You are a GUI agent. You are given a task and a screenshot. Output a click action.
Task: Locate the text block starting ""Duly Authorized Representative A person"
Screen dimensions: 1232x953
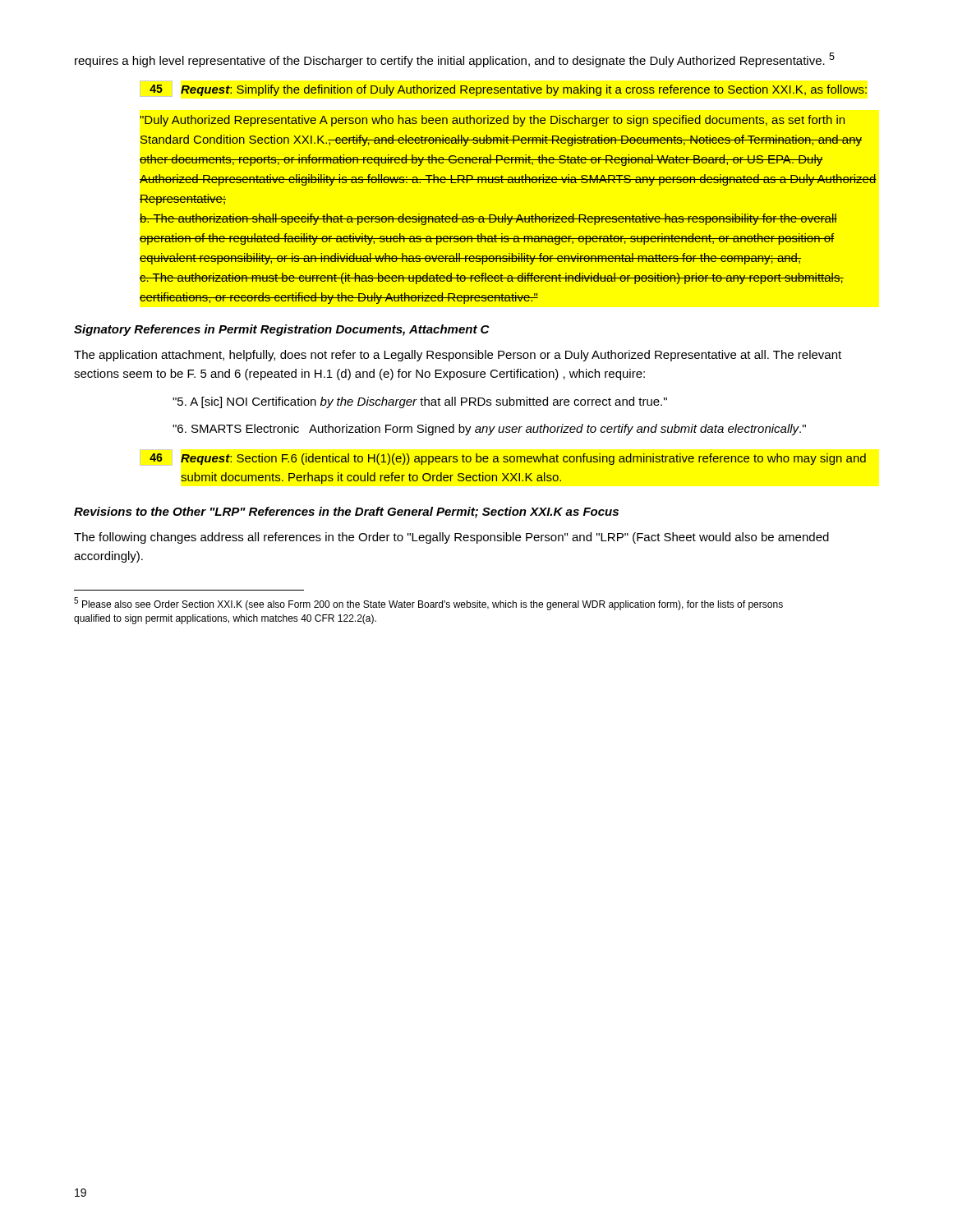click(508, 208)
